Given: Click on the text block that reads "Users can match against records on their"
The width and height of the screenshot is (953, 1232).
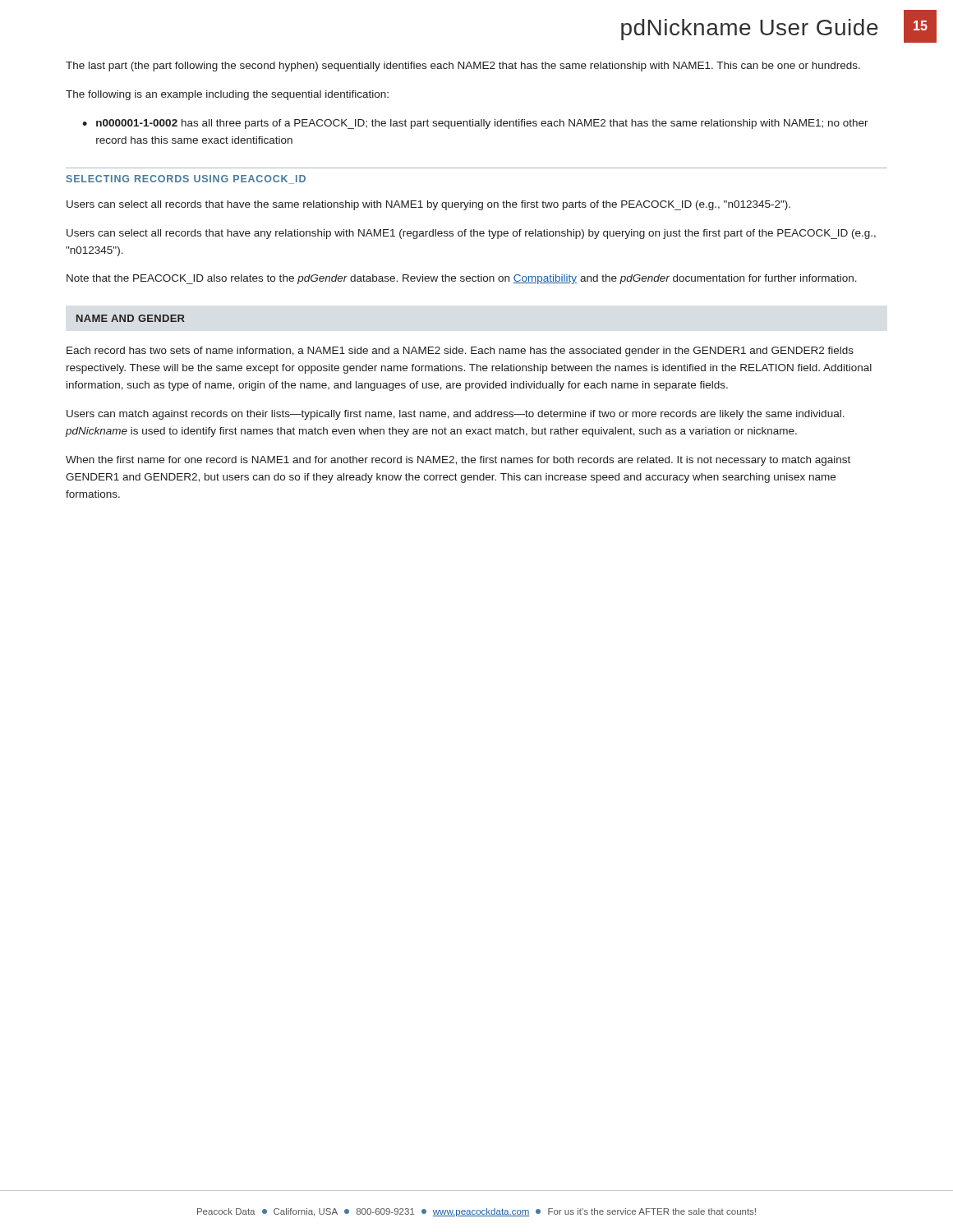Looking at the screenshot, I should (455, 422).
